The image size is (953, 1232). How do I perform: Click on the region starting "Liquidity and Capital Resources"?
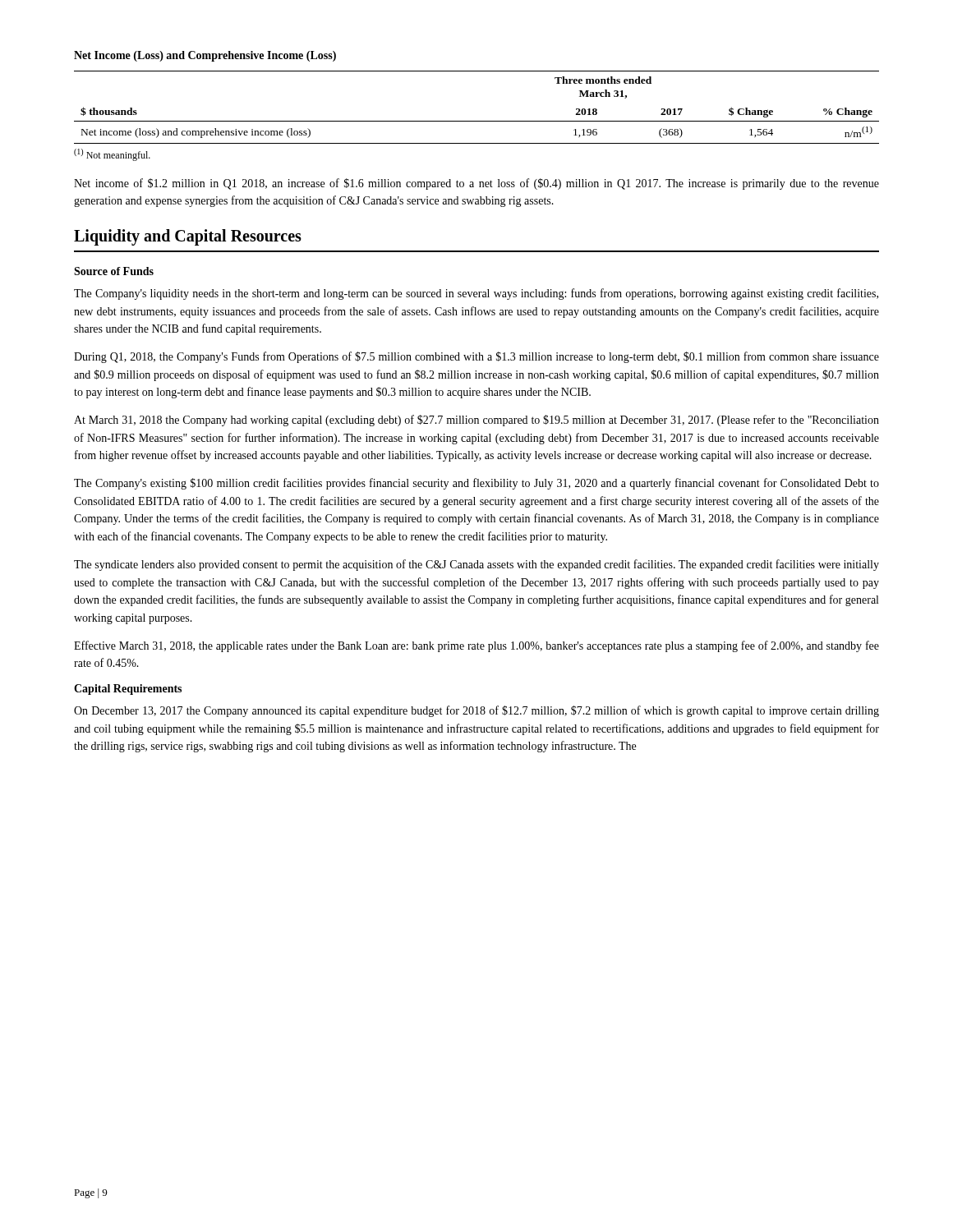pos(188,237)
